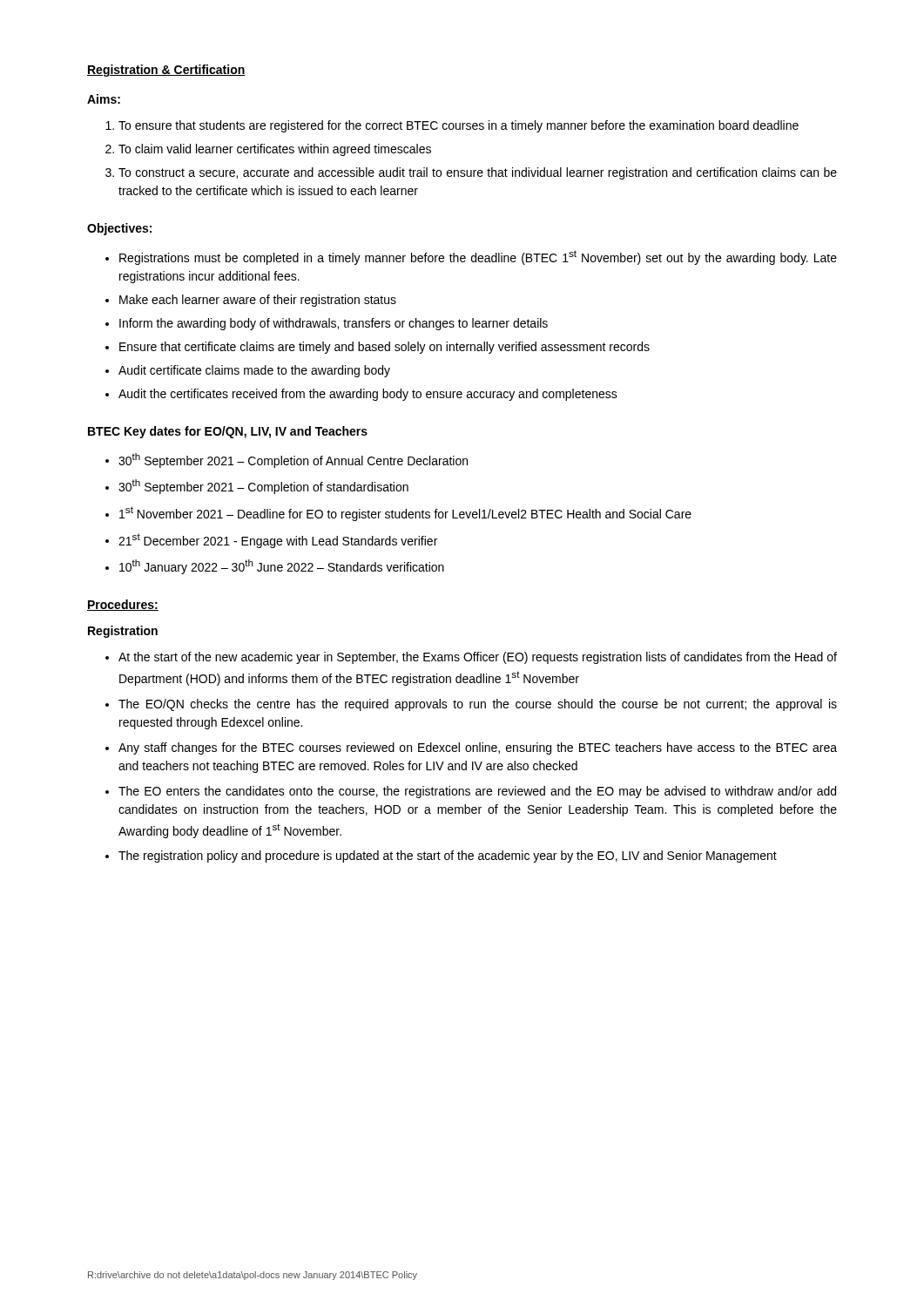Viewport: 924px width, 1307px height.
Task: Click on the passage starting "1st November 2021 – Deadline for EO"
Action: point(405,512)
